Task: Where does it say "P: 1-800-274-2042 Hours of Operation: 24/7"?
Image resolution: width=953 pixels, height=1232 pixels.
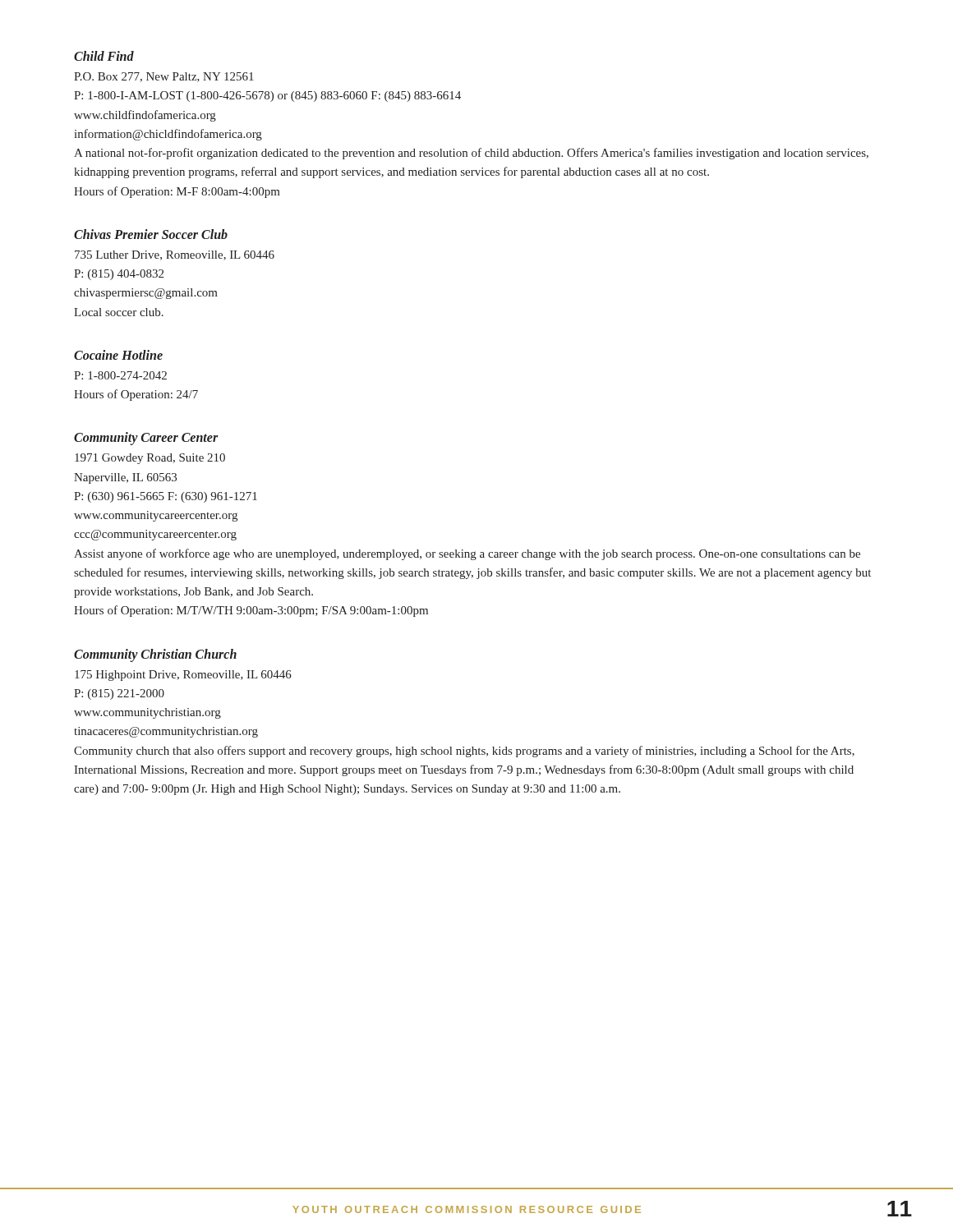Action: click(136, 385)
